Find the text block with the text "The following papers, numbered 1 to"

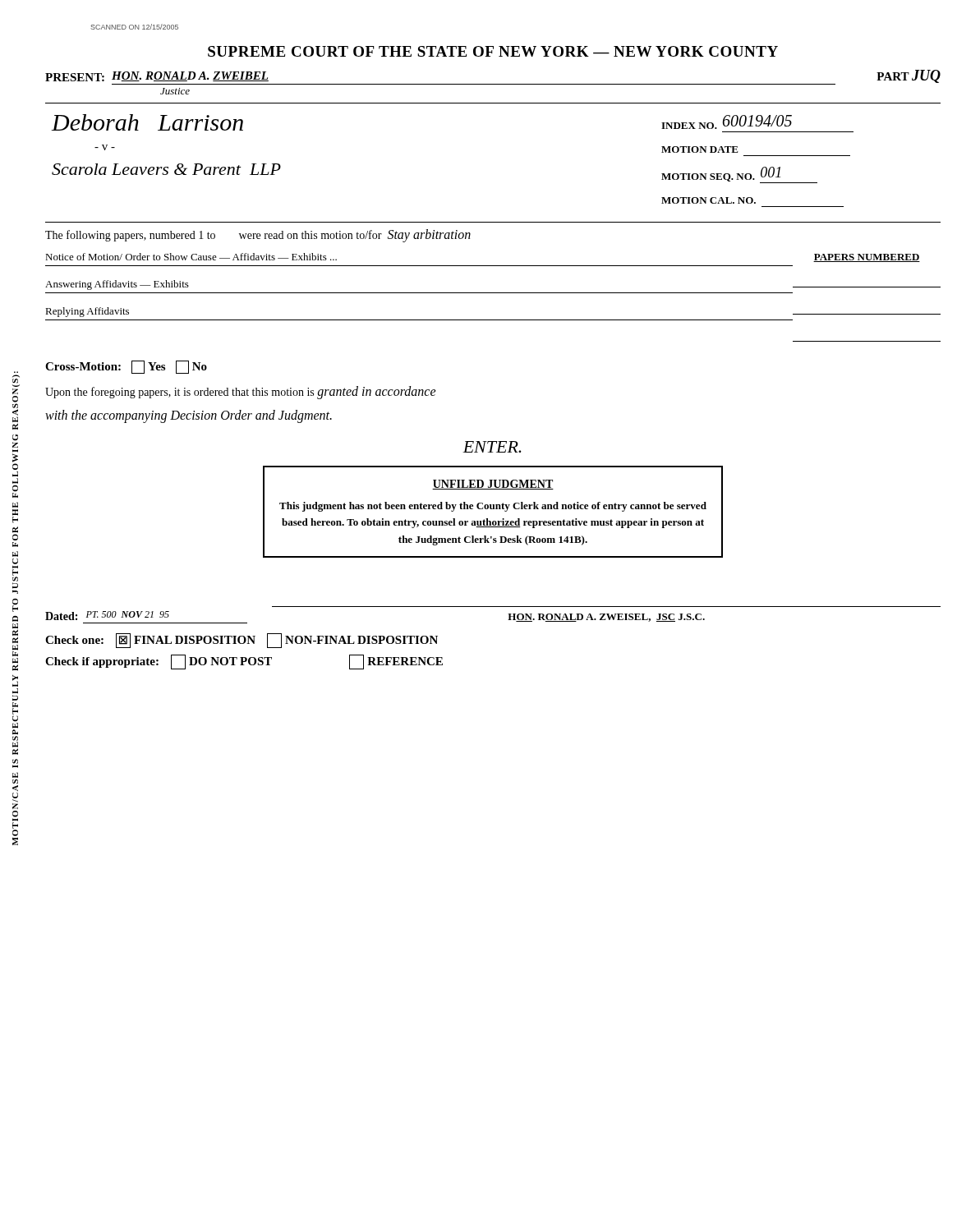point(258,235)
